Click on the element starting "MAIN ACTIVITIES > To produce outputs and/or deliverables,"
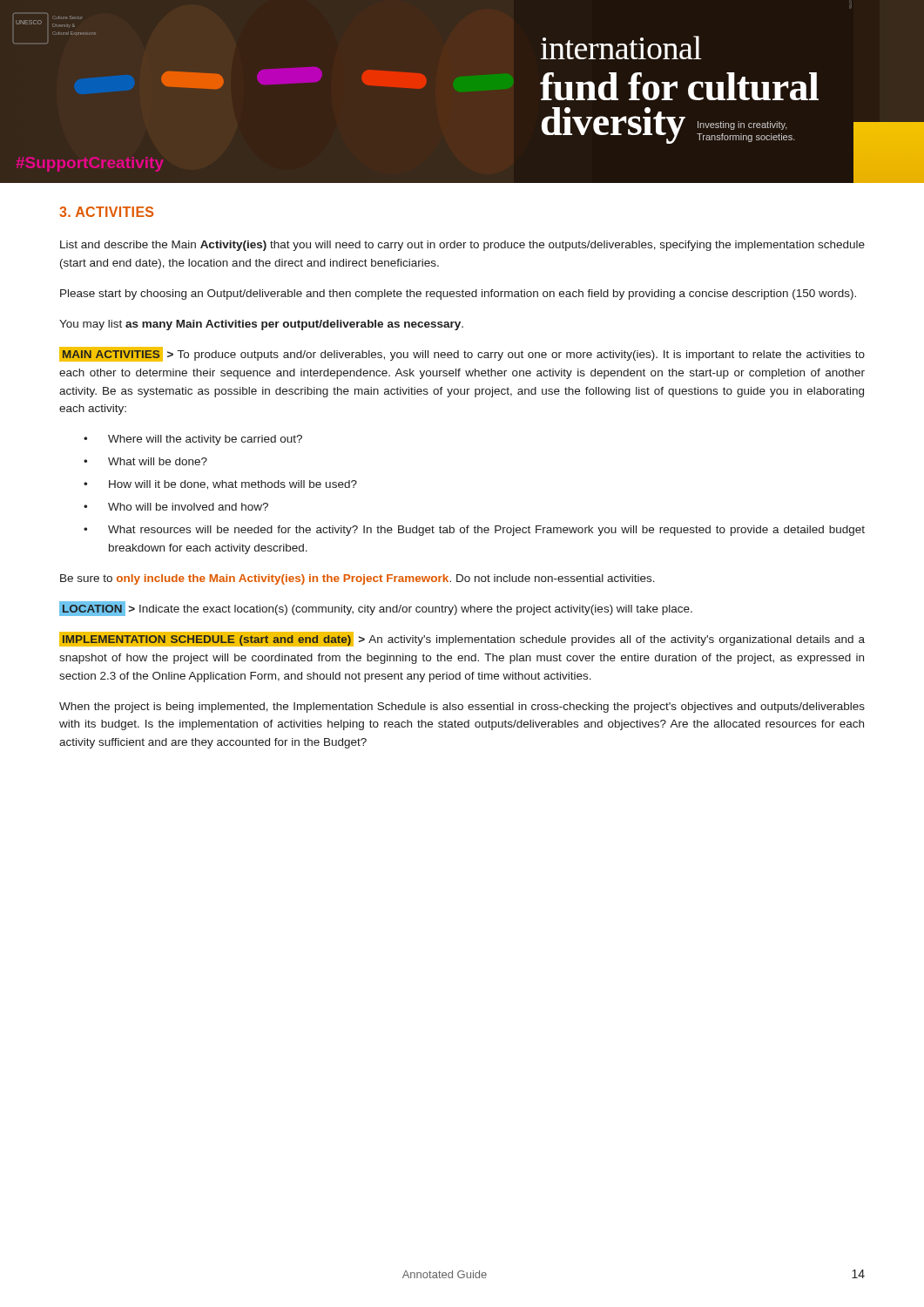 tap(462, 381)
